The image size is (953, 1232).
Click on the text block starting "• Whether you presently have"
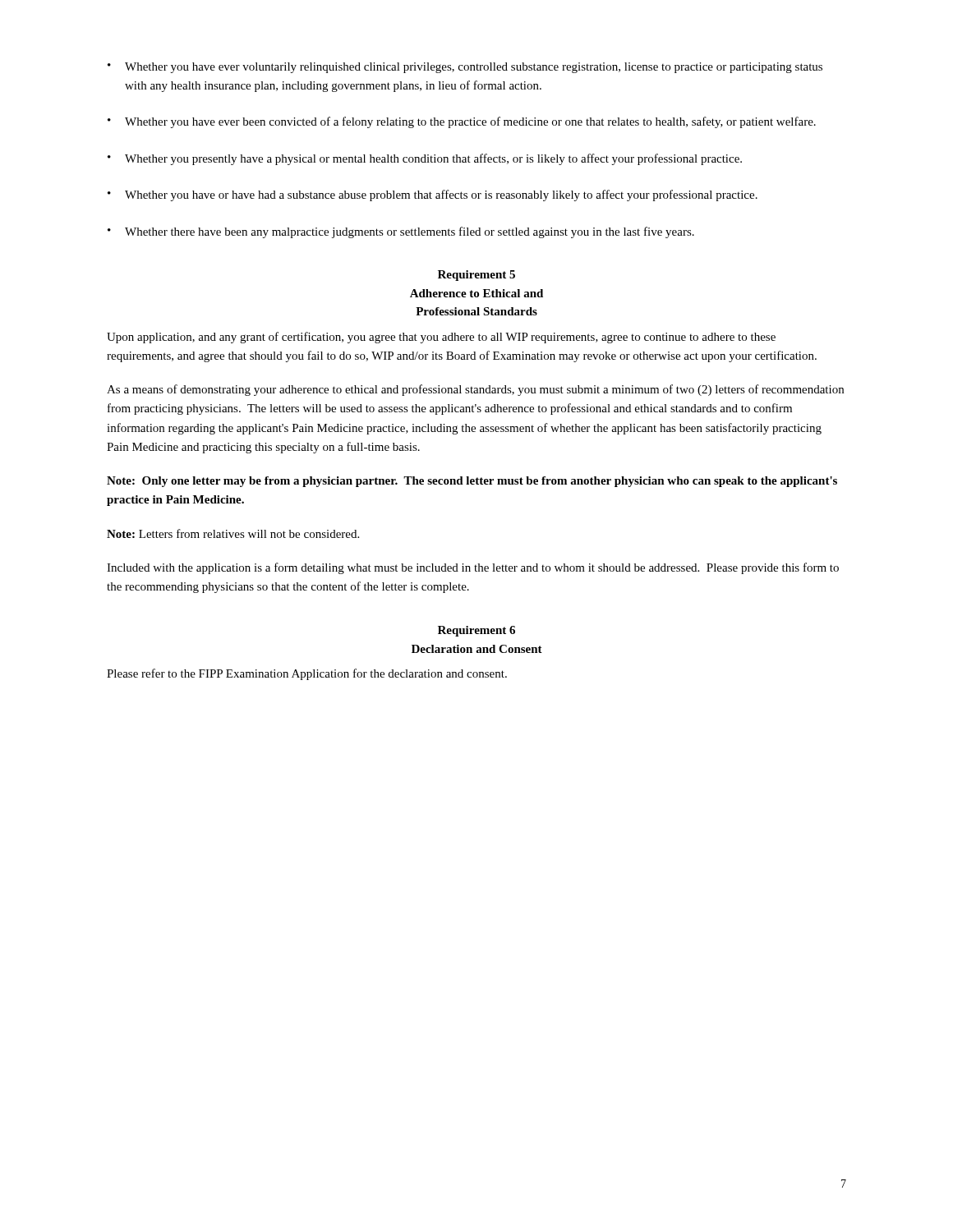tap(476, 158)
